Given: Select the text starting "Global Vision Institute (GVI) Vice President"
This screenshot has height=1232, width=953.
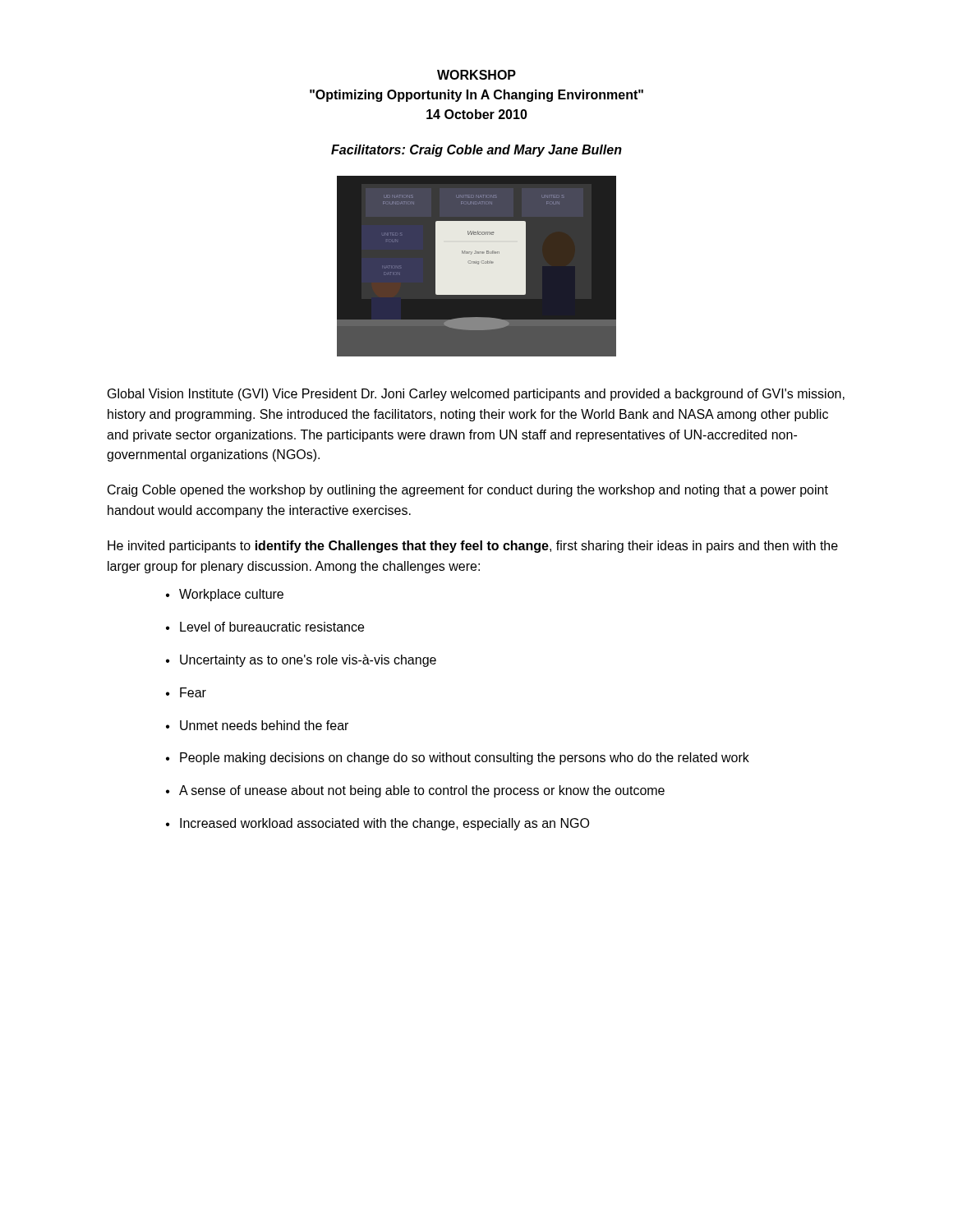Looking at the screenshot, I should 476,424.
